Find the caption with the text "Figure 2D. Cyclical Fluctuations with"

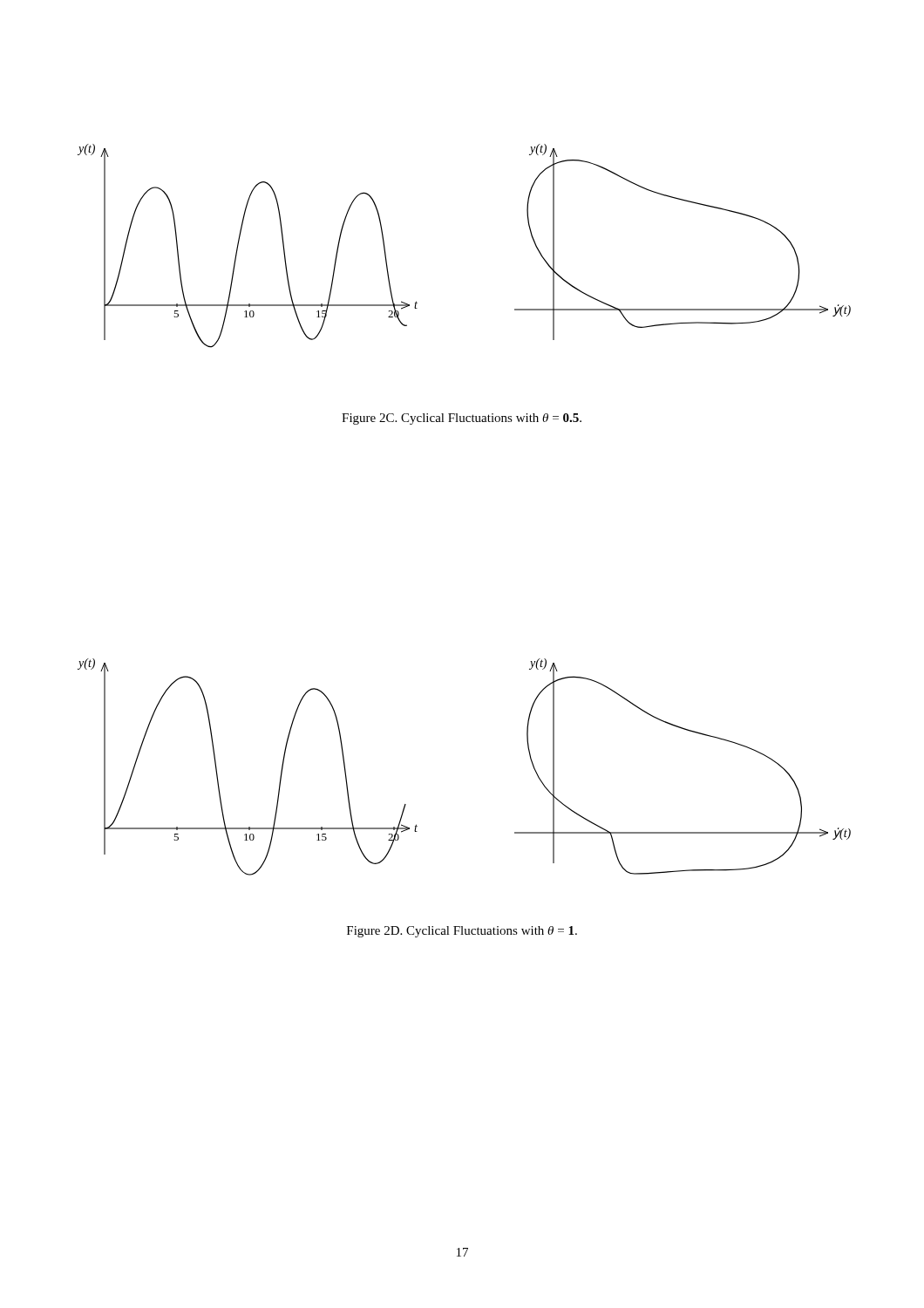(462, 930)
